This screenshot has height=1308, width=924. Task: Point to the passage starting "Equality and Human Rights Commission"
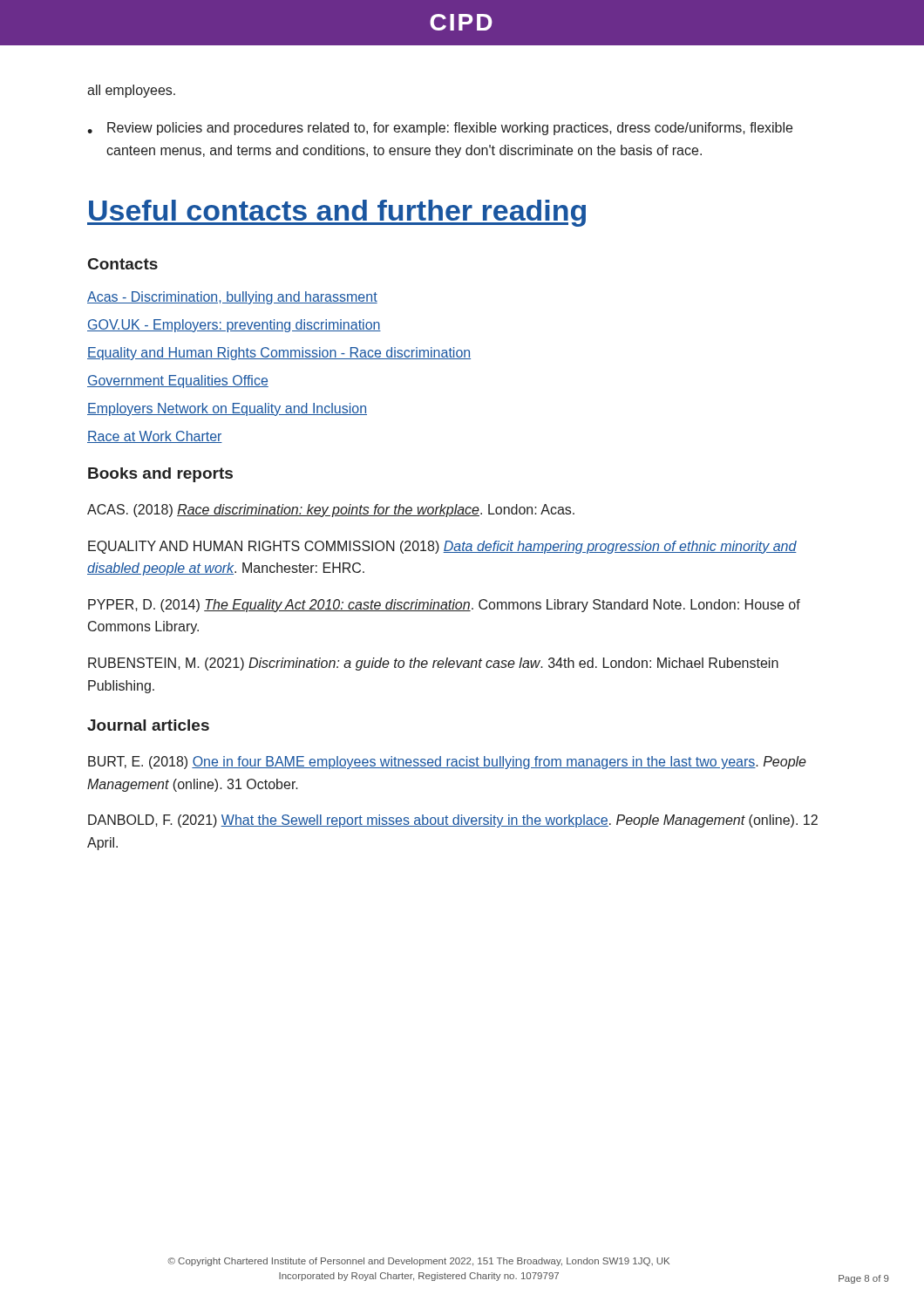(279, 353)
